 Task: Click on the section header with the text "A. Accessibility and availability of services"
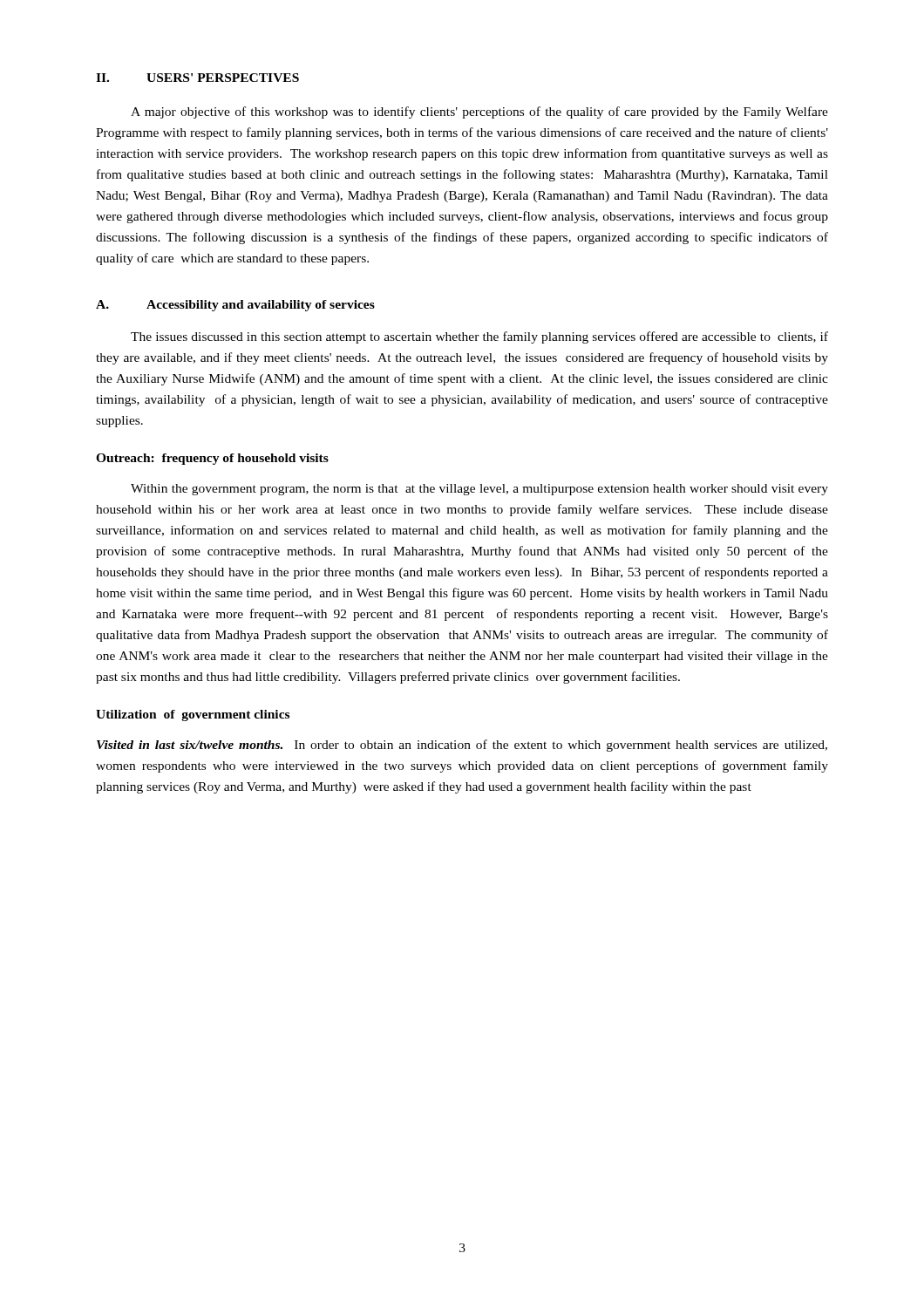(235, 305)
